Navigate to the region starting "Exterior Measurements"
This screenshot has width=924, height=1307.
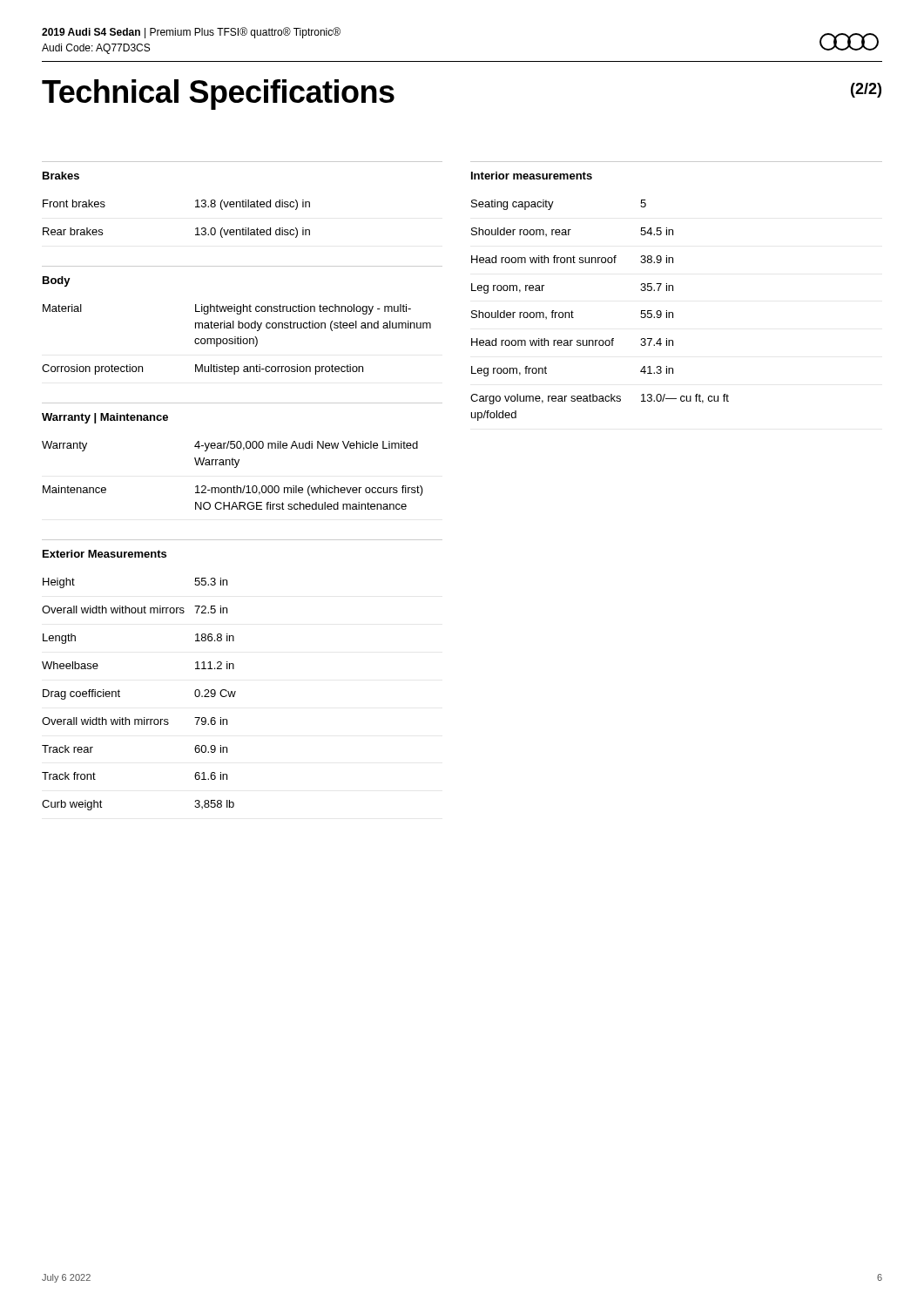104,554
